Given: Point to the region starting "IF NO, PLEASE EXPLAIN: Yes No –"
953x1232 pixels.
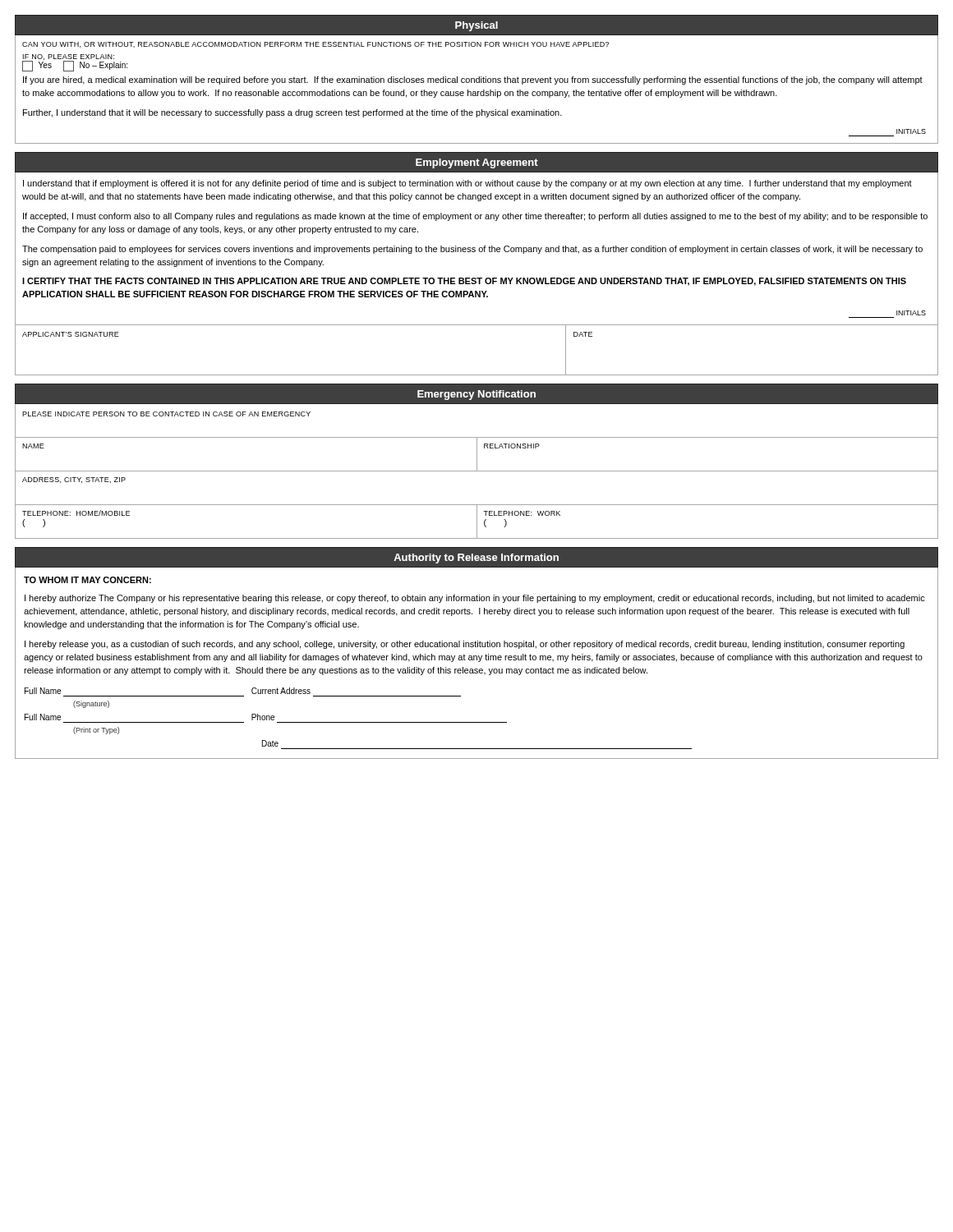Looking at the screenshot, I should [x=75, y=62].
